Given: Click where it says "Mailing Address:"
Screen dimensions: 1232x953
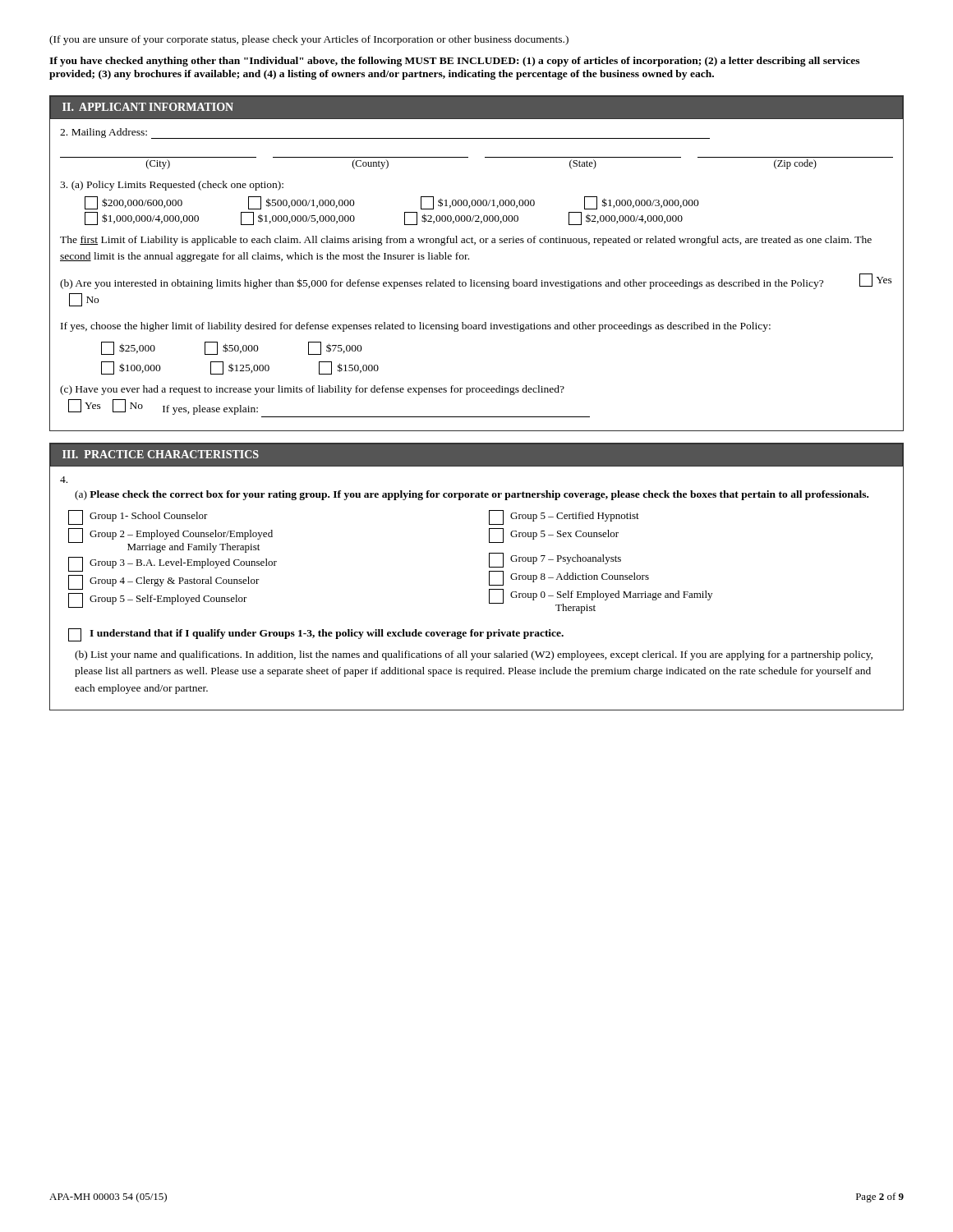Looking at the screenshot, I should (385, 132).
